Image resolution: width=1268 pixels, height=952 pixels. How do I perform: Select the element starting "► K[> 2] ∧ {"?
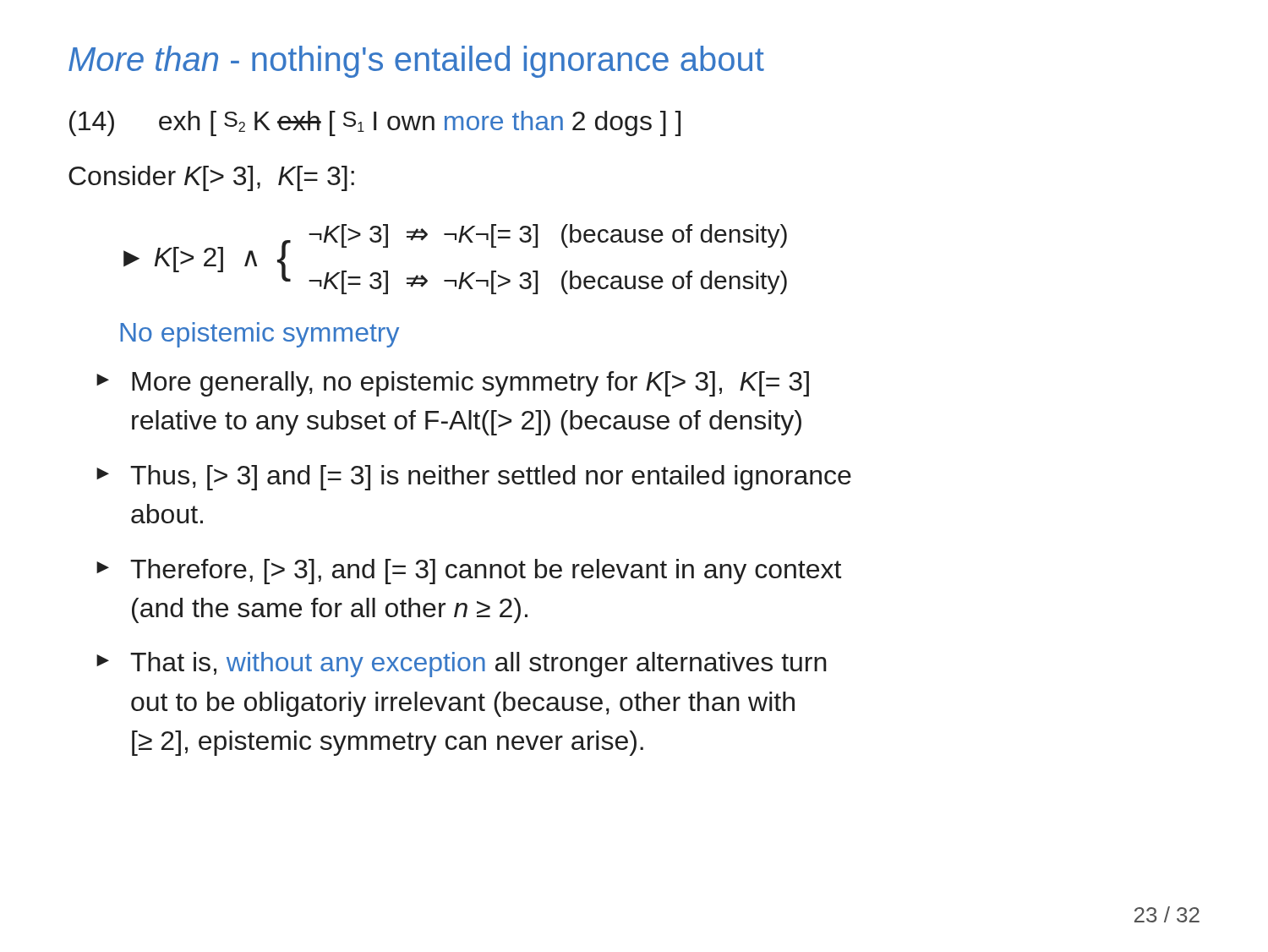tap(659, 257)
